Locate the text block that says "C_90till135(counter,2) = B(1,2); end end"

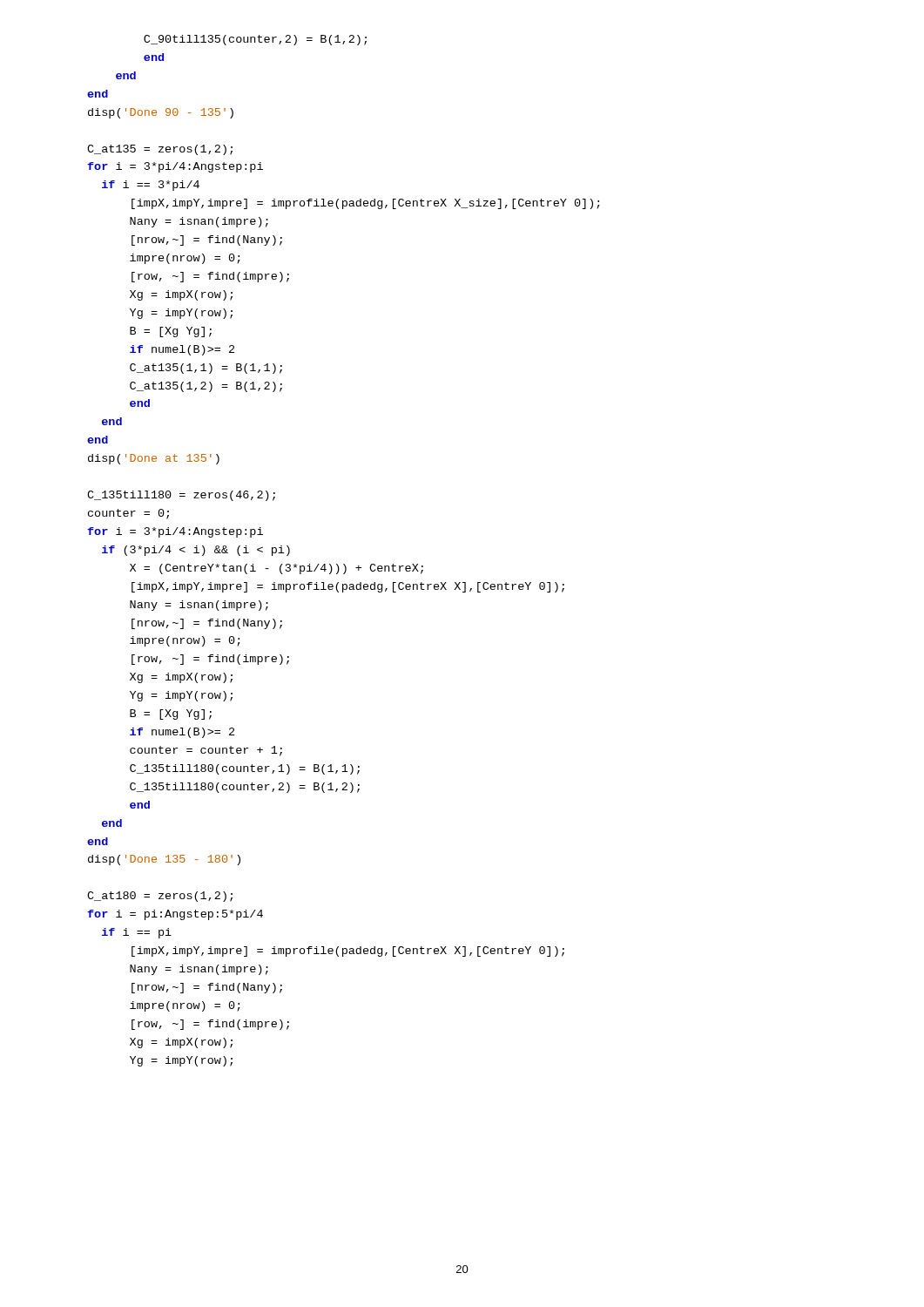coord(255,40)
